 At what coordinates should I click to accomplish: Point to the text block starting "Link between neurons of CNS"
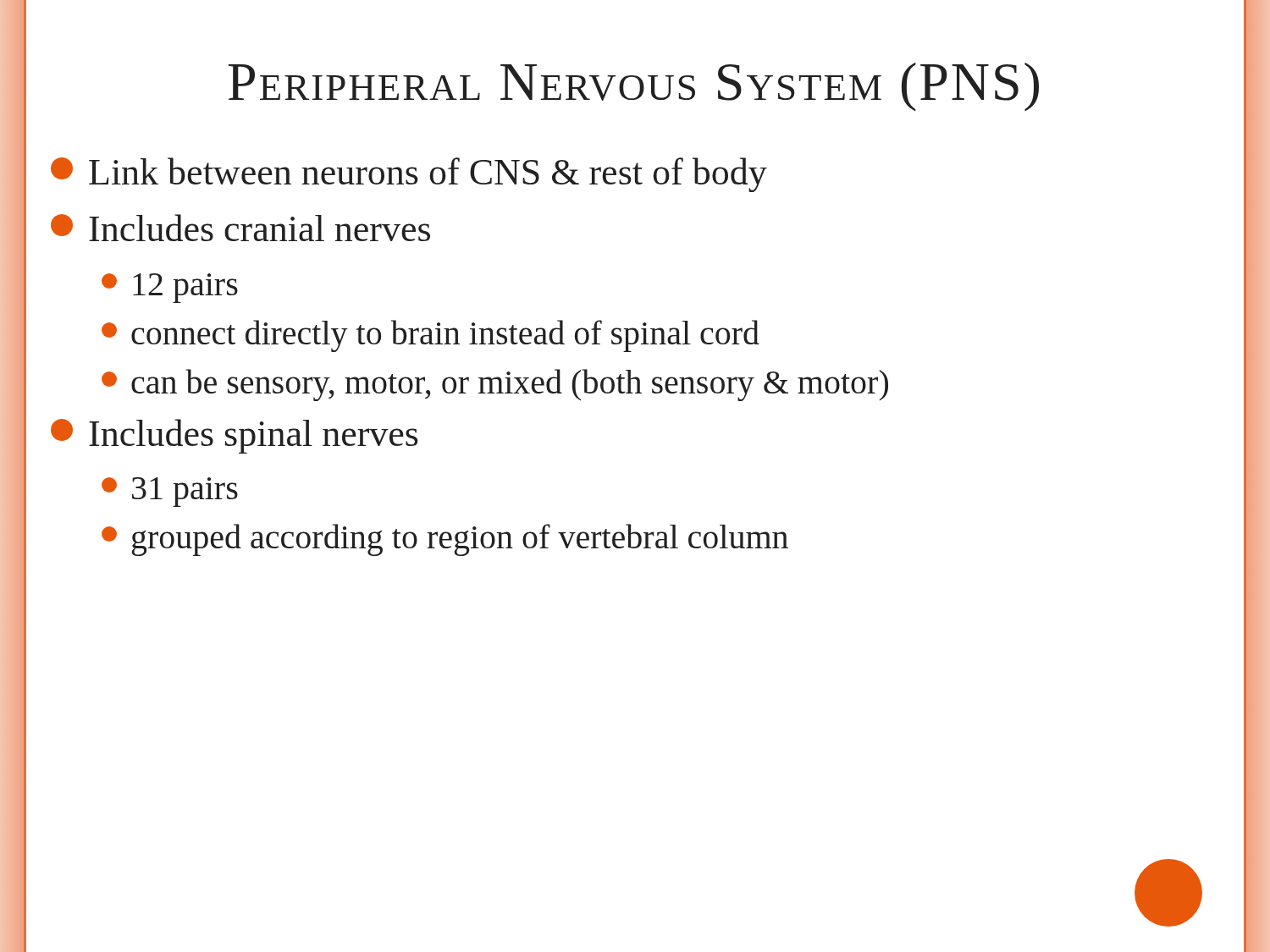[x=635, y=172]
